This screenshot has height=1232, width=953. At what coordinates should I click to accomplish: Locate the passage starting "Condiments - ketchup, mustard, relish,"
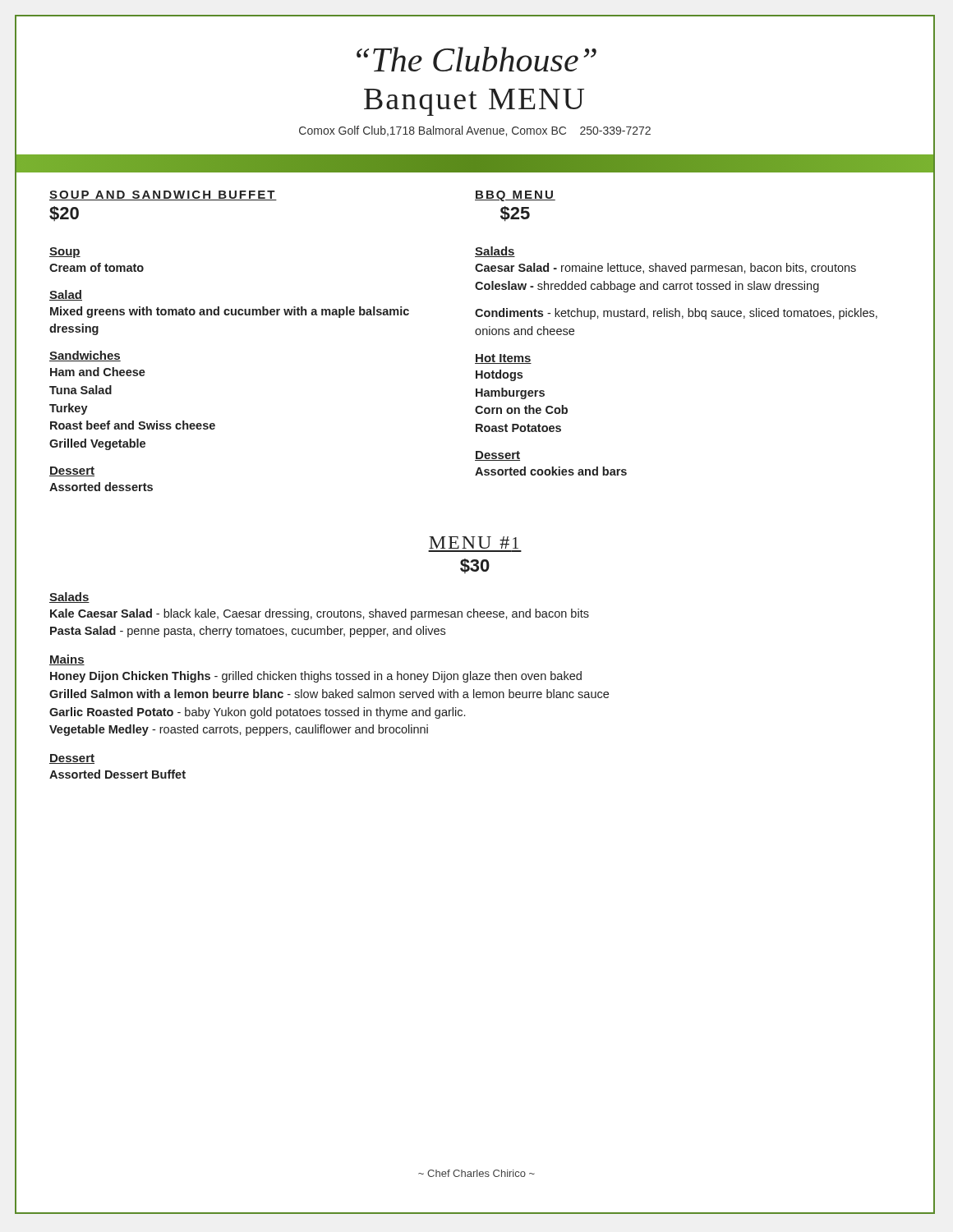[688, 323]
